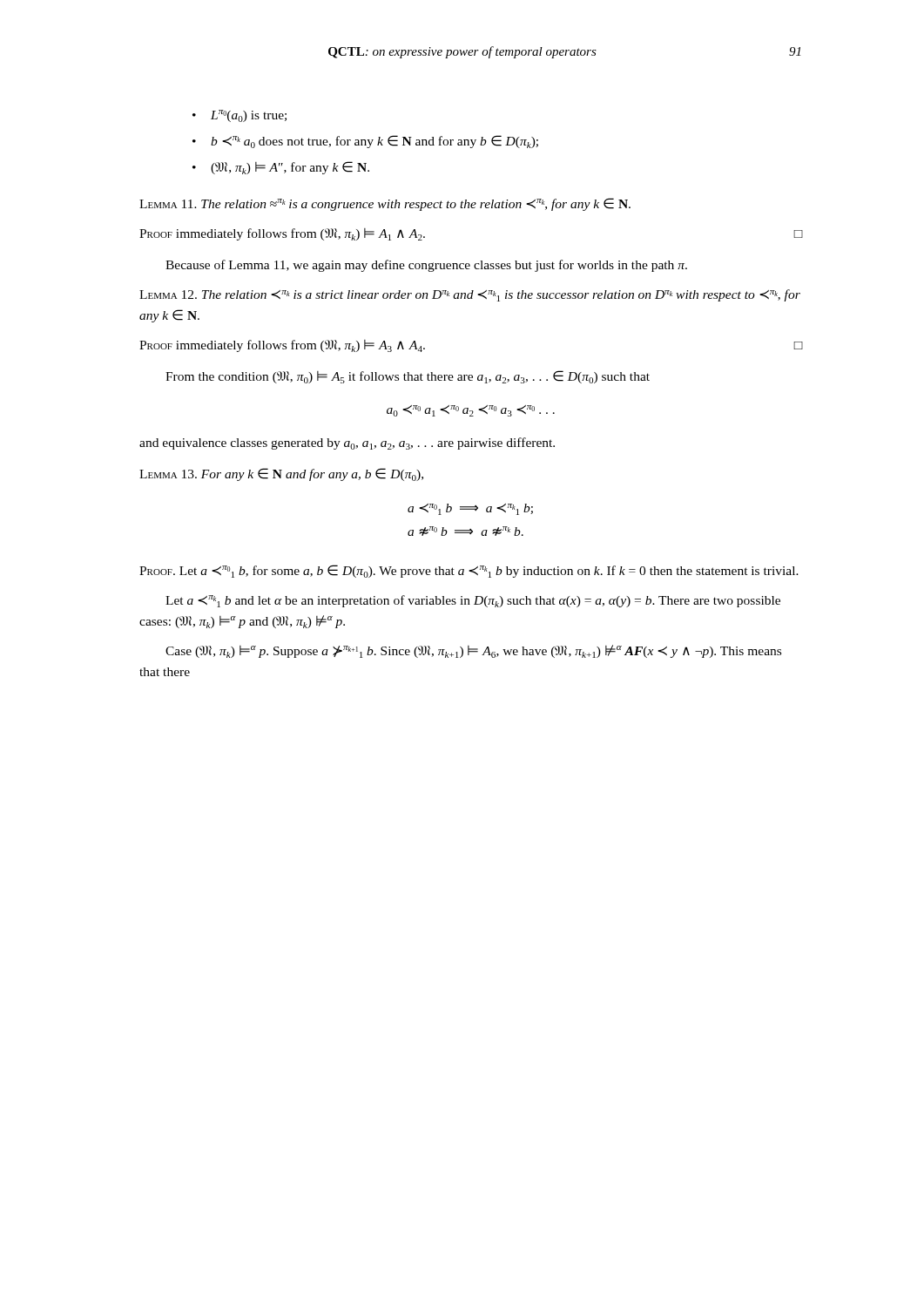Select the list item that says "(𝔐, πk) ⊨ A″,"

pos(291,168)
